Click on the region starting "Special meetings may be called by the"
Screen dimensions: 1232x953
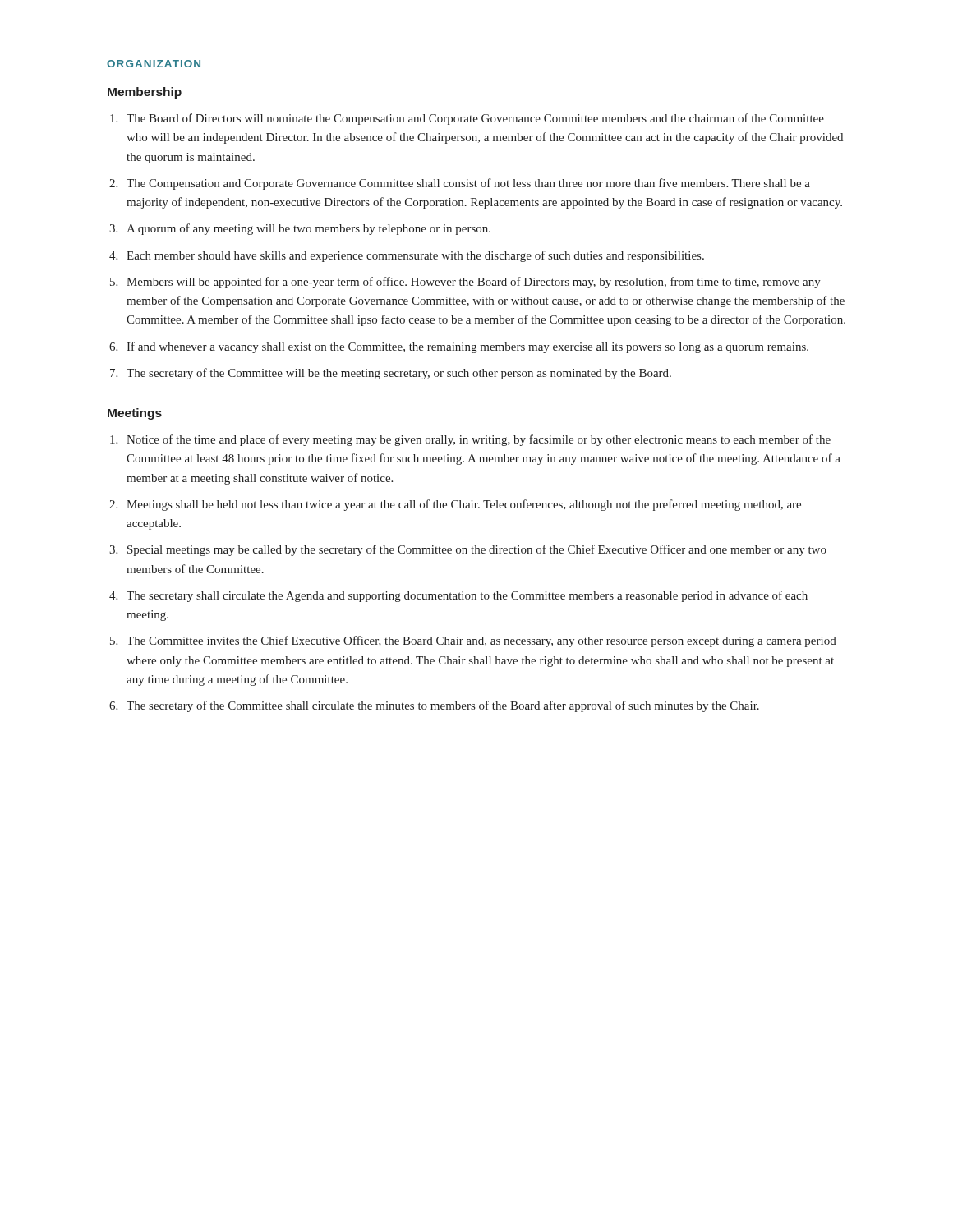[x=484, y=560]
